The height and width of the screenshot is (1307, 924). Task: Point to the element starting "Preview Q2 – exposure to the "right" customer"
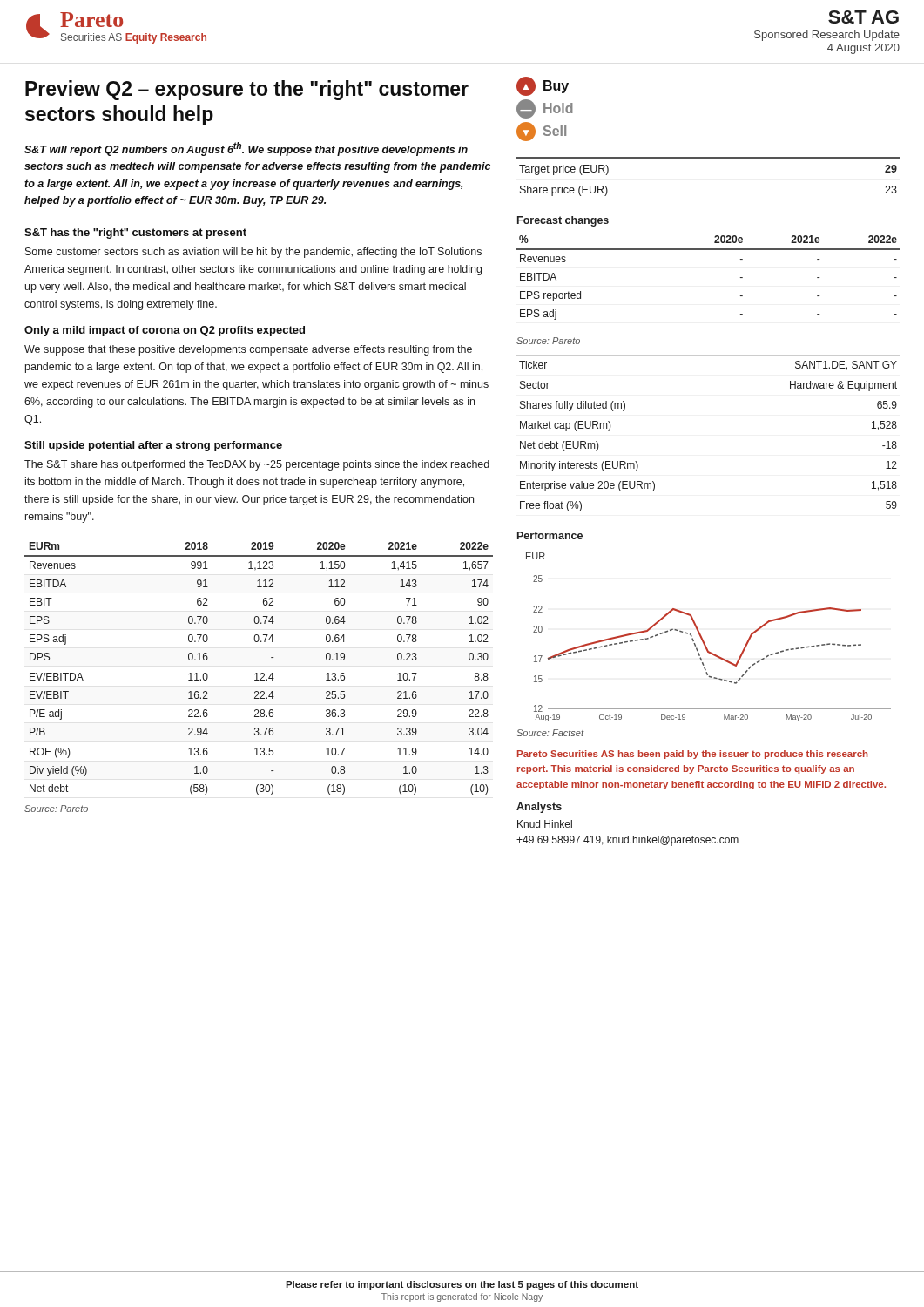pyautogui.click(x=246, y=102)
